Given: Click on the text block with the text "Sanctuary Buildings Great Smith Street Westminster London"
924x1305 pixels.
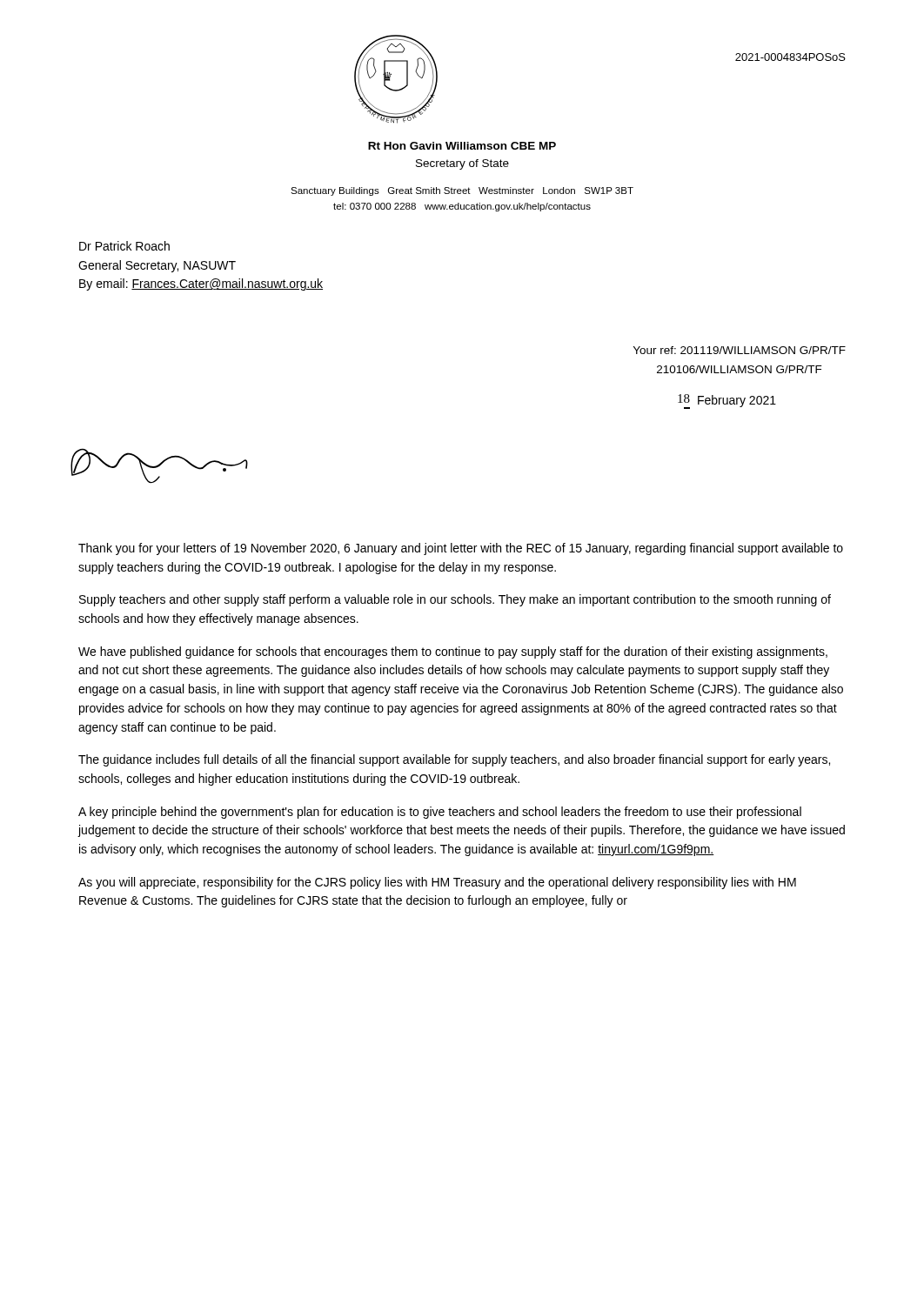Looking at the screenshot, I should 462,199.
